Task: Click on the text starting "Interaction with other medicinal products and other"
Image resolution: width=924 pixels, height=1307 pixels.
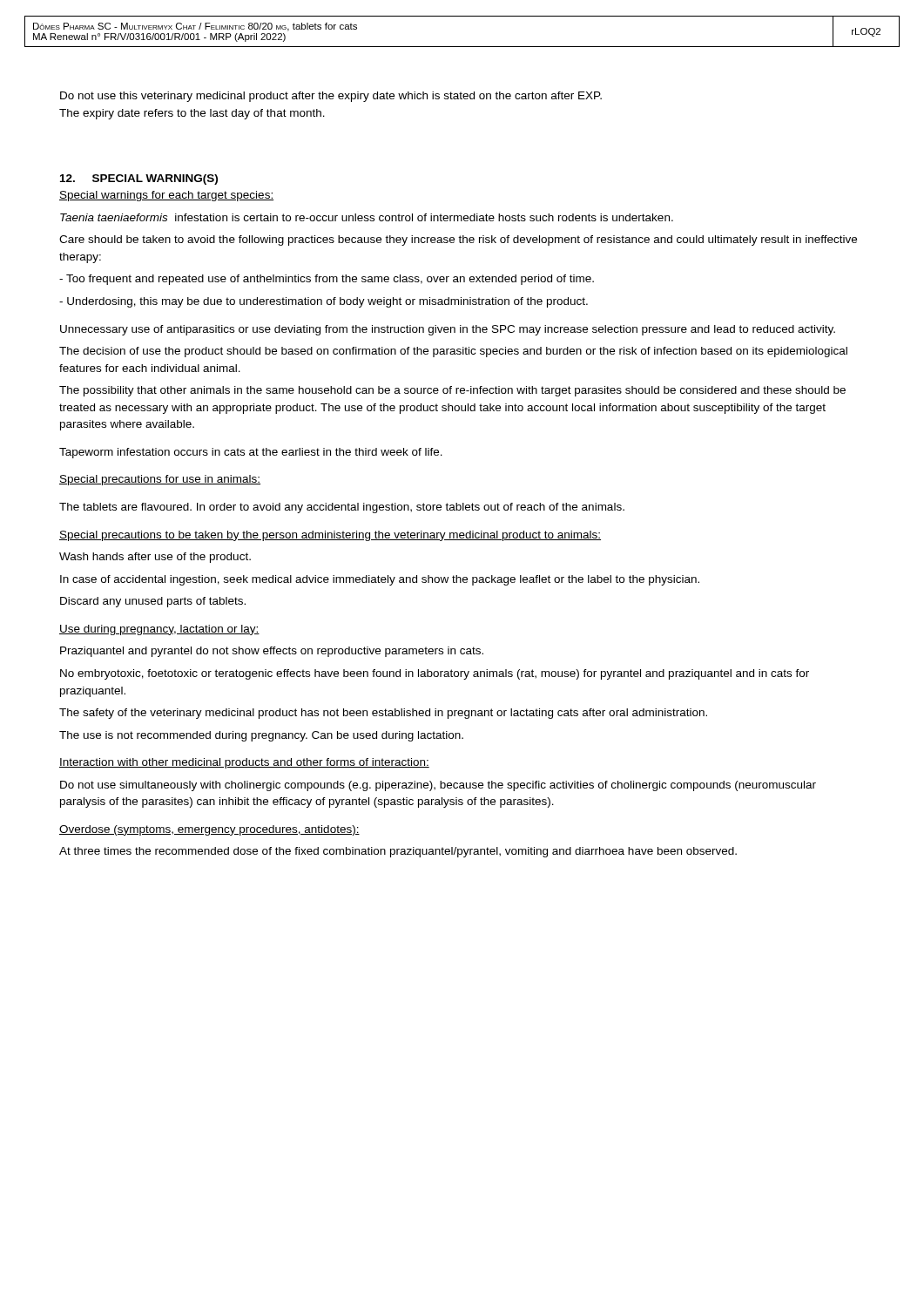Action: pos(244,763)
